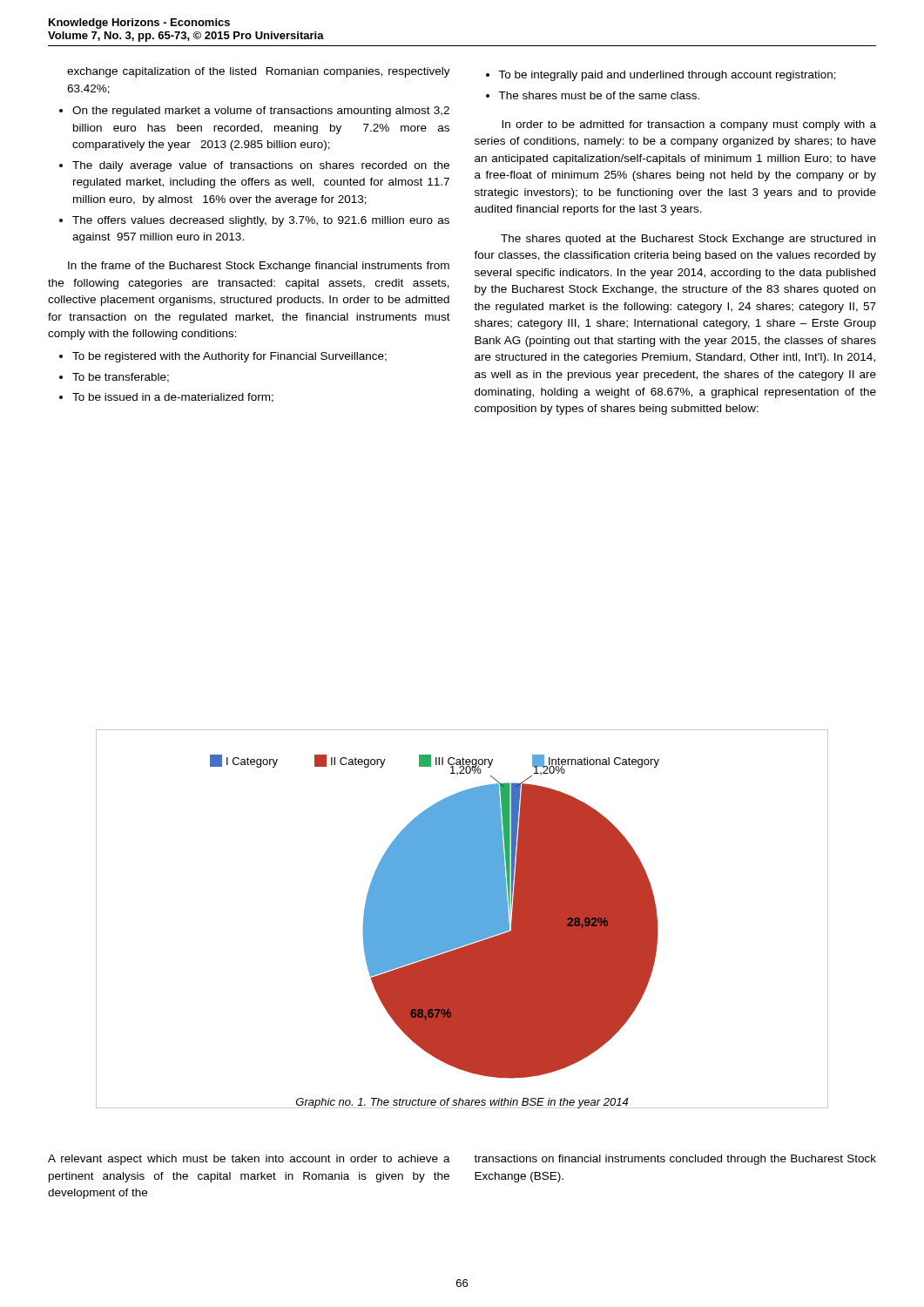Find the pie chart
Viewport: 924px width, 1307px height.
[x=462, y=919]
